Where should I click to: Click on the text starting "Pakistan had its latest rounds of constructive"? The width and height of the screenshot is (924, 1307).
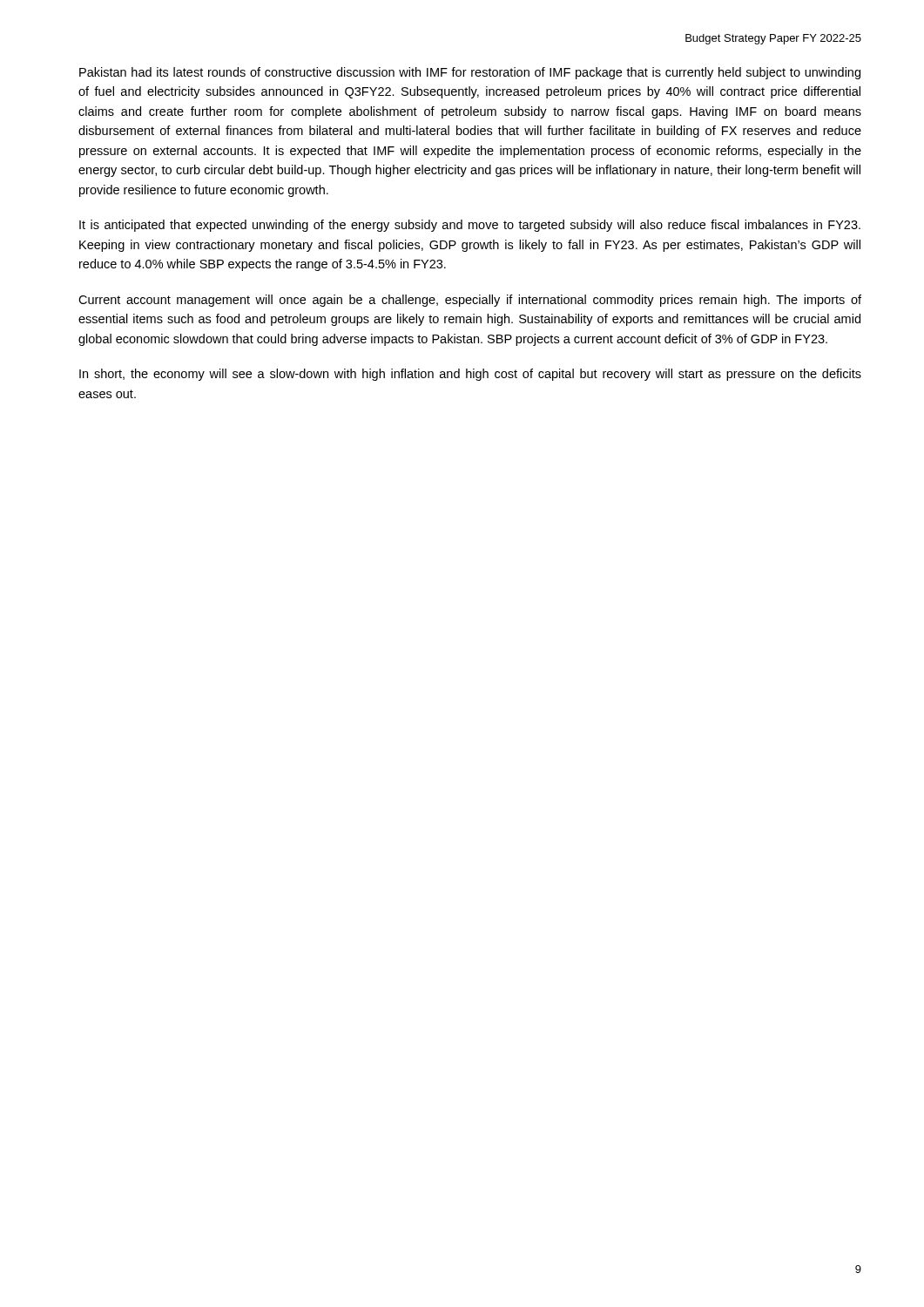(x=470, y=131)
